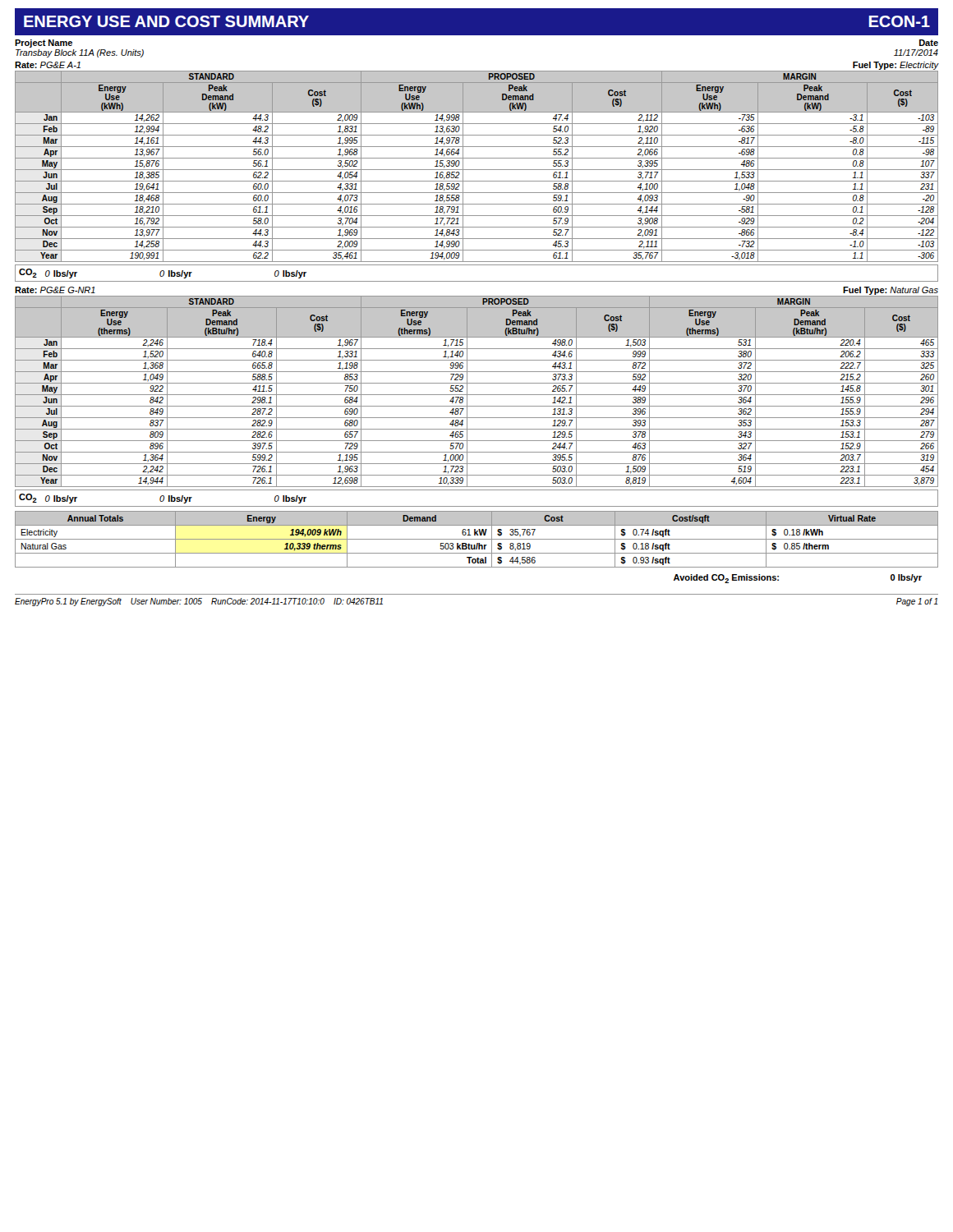Select the table that reads "$ 35,767"
The height and width of the screenshot is (1232, 953).
pos(476,539)
